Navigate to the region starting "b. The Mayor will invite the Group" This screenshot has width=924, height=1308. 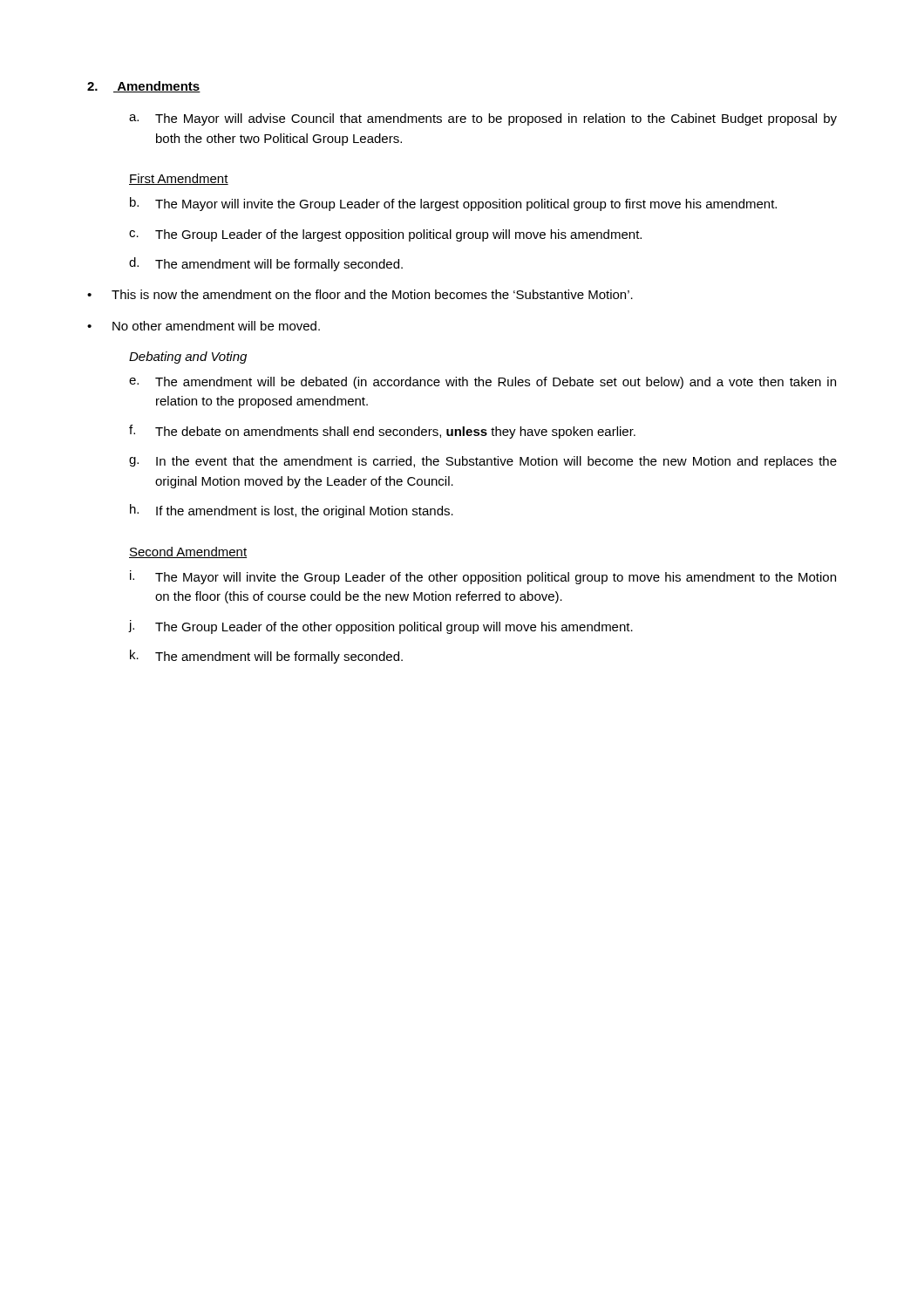(483, 204)
